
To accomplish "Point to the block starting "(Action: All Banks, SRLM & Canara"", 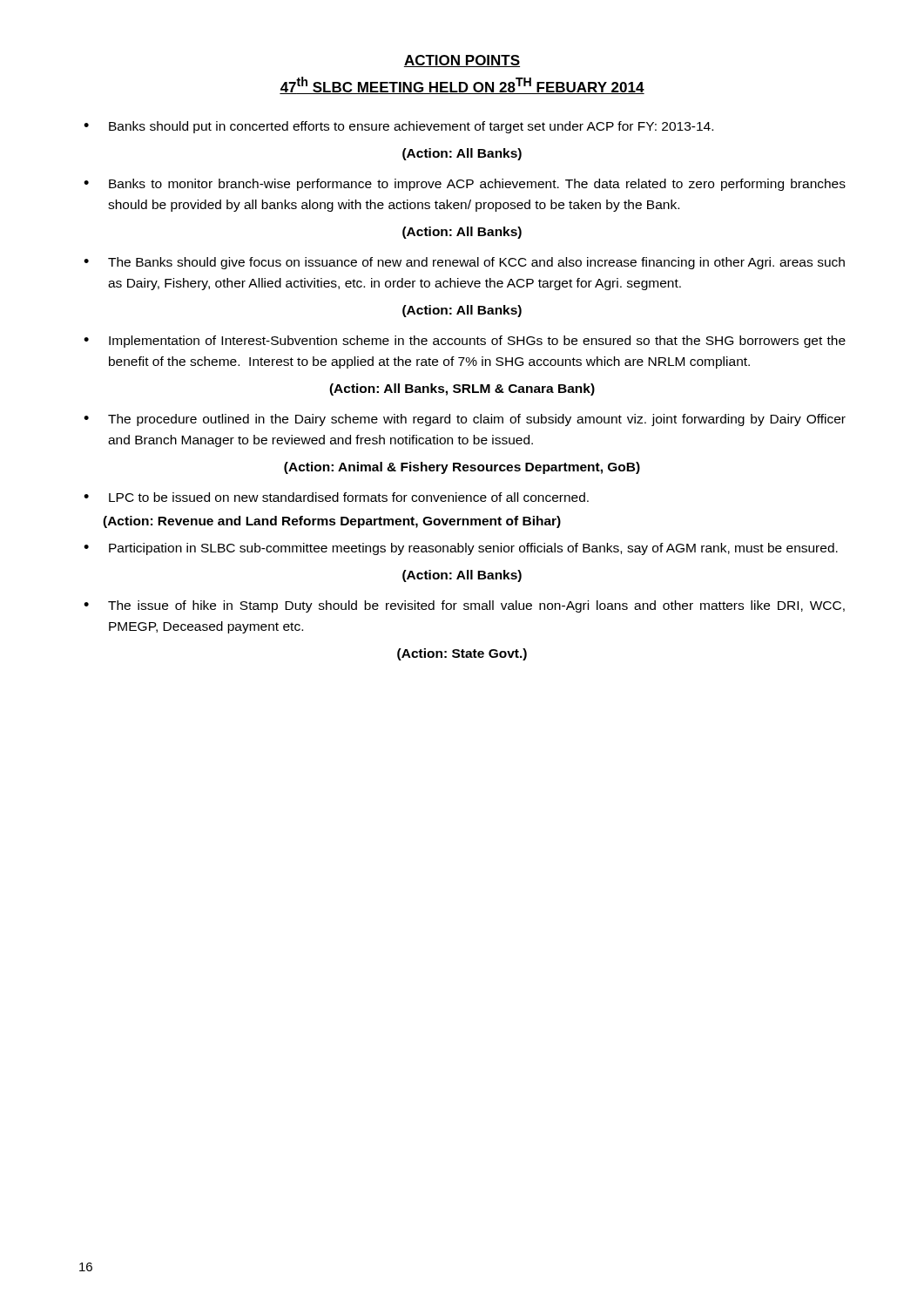I will click(x=462, y=388).
